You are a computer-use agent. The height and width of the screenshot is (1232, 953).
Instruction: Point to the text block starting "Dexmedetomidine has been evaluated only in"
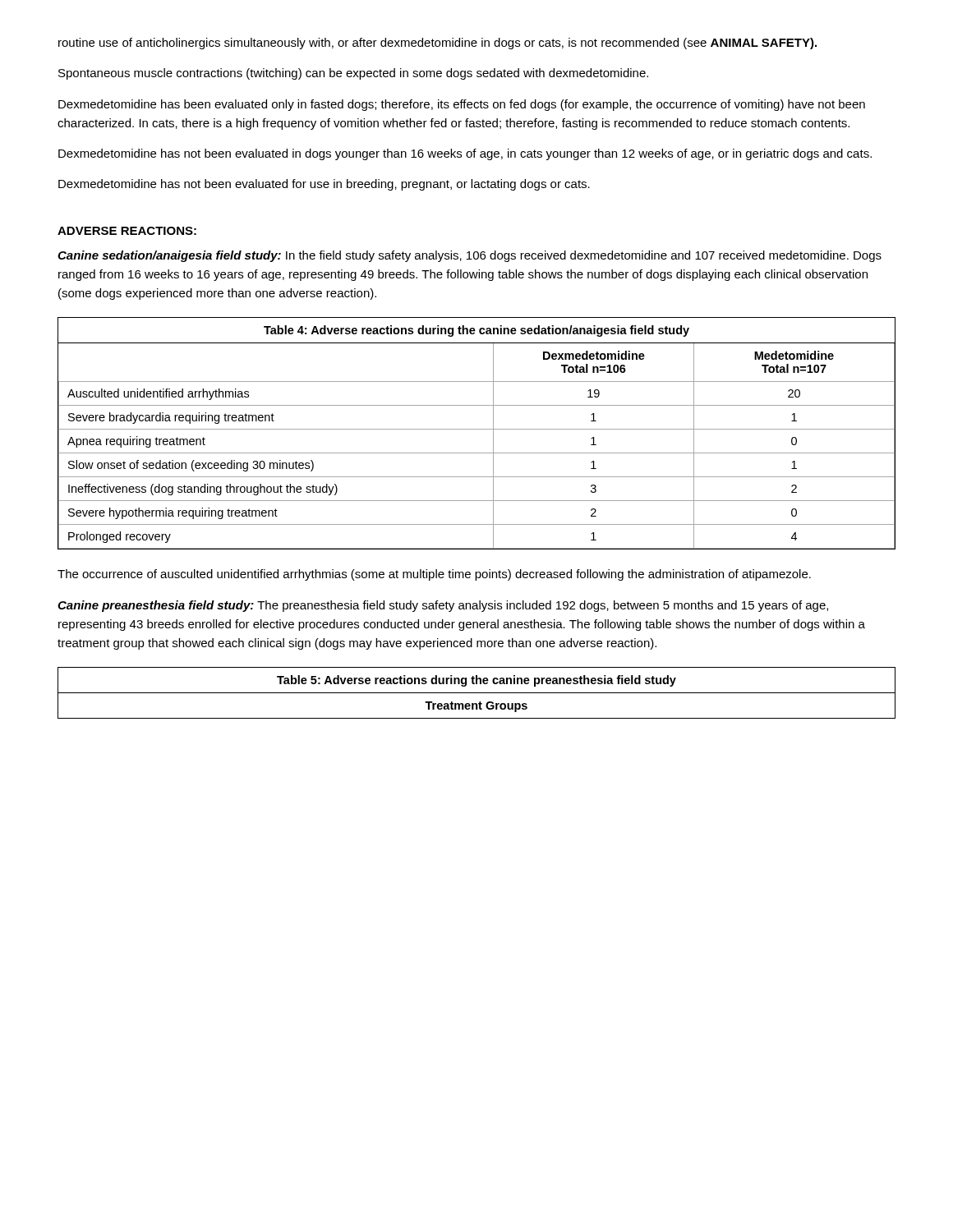[x=462, y=113]
